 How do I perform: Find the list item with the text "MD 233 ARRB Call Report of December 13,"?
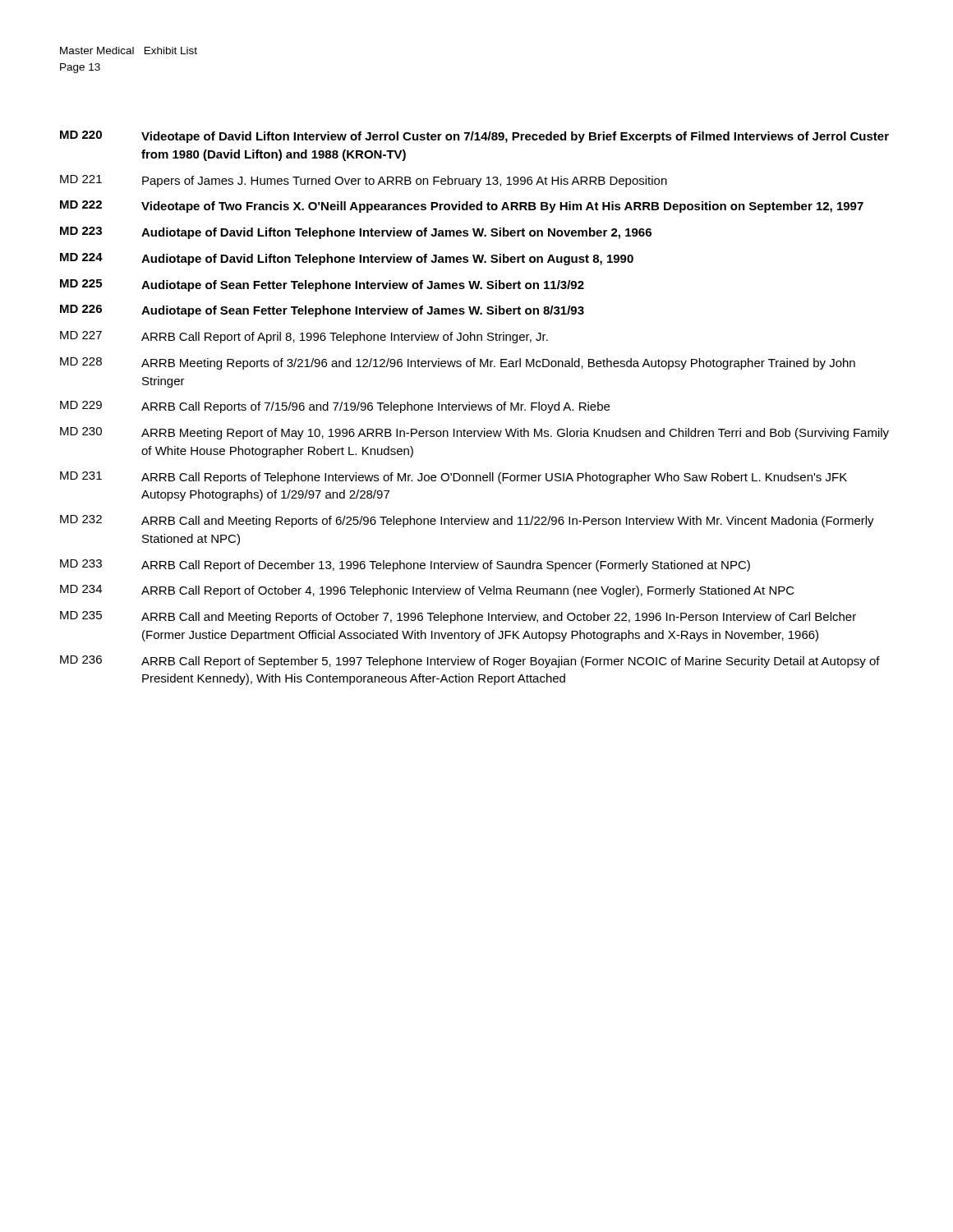[476, 565]
